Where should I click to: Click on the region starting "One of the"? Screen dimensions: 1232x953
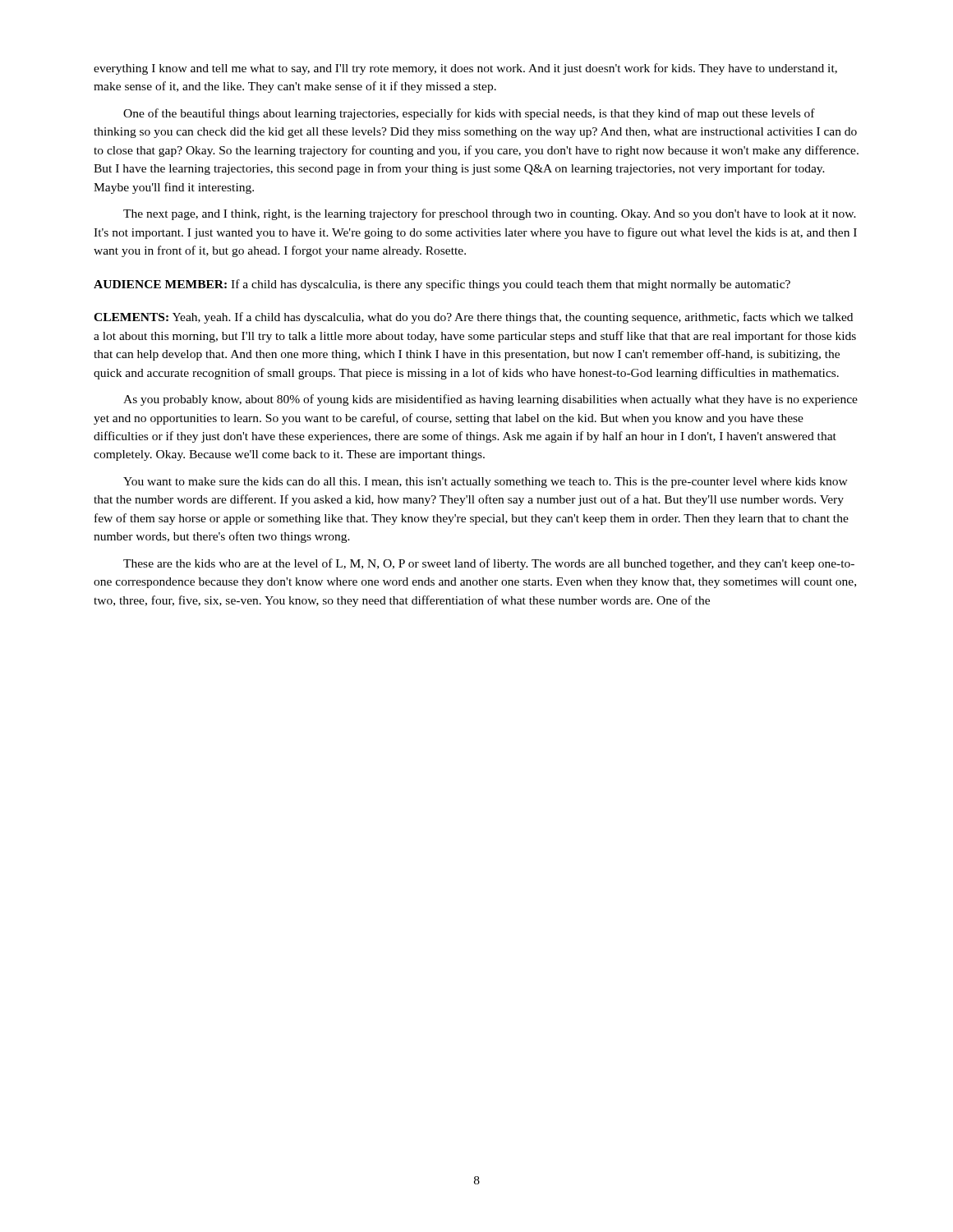476,150
